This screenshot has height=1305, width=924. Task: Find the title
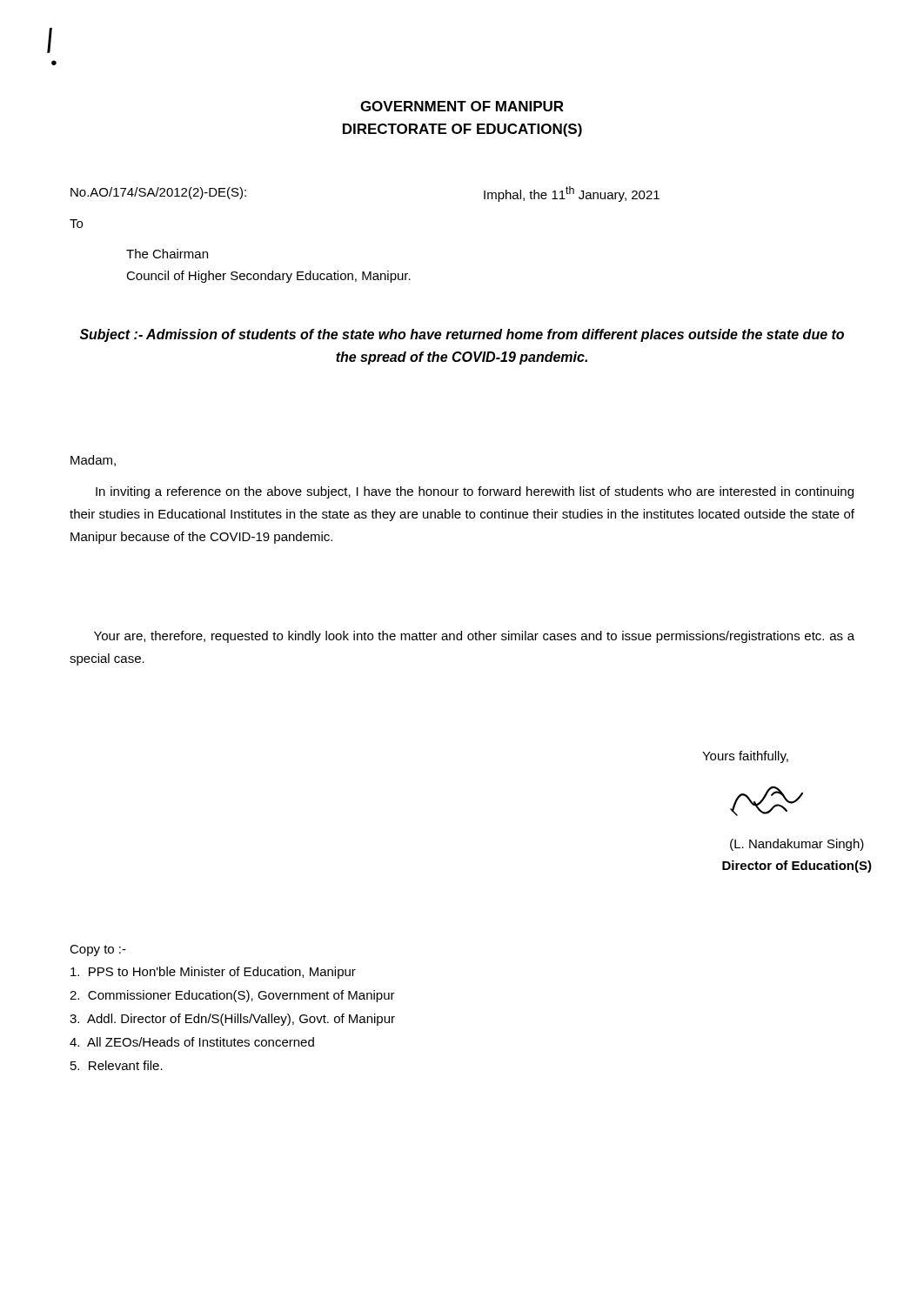click(x=462, y=119)
